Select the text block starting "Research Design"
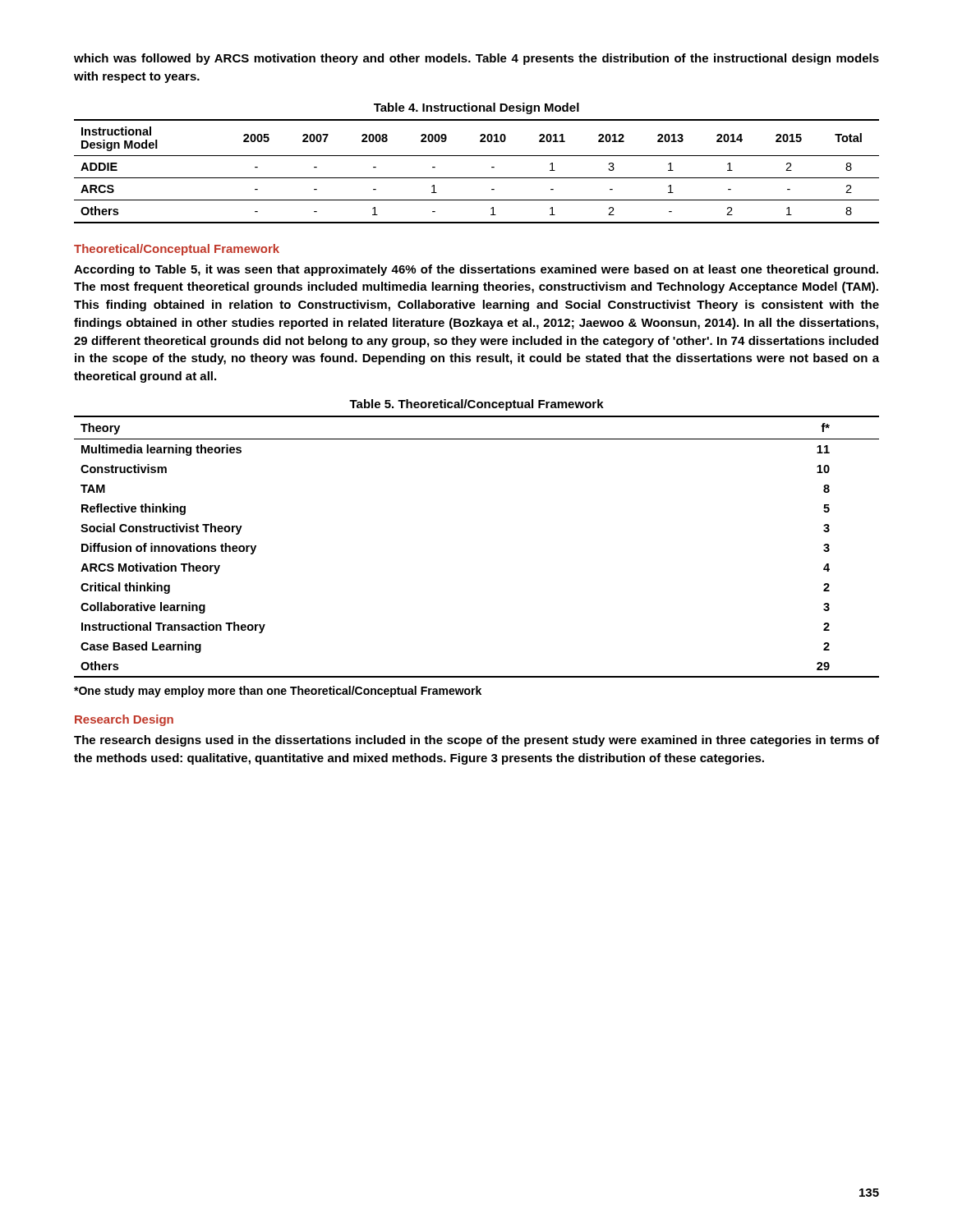This screenshot has width=953, height=1232. click(124, 719)
